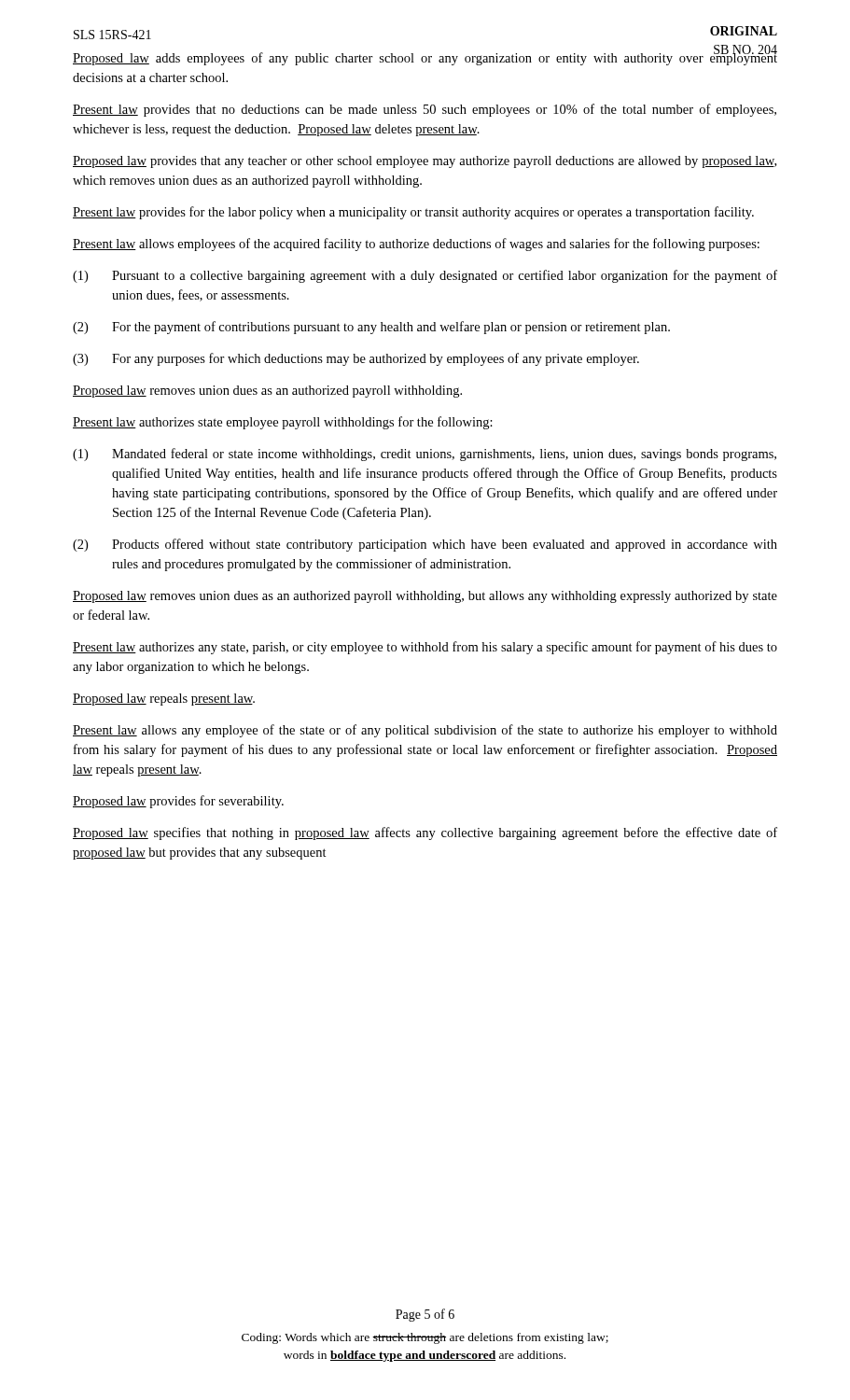Point to the block beginning "(1) Pursuant to a"

[425, 286]
